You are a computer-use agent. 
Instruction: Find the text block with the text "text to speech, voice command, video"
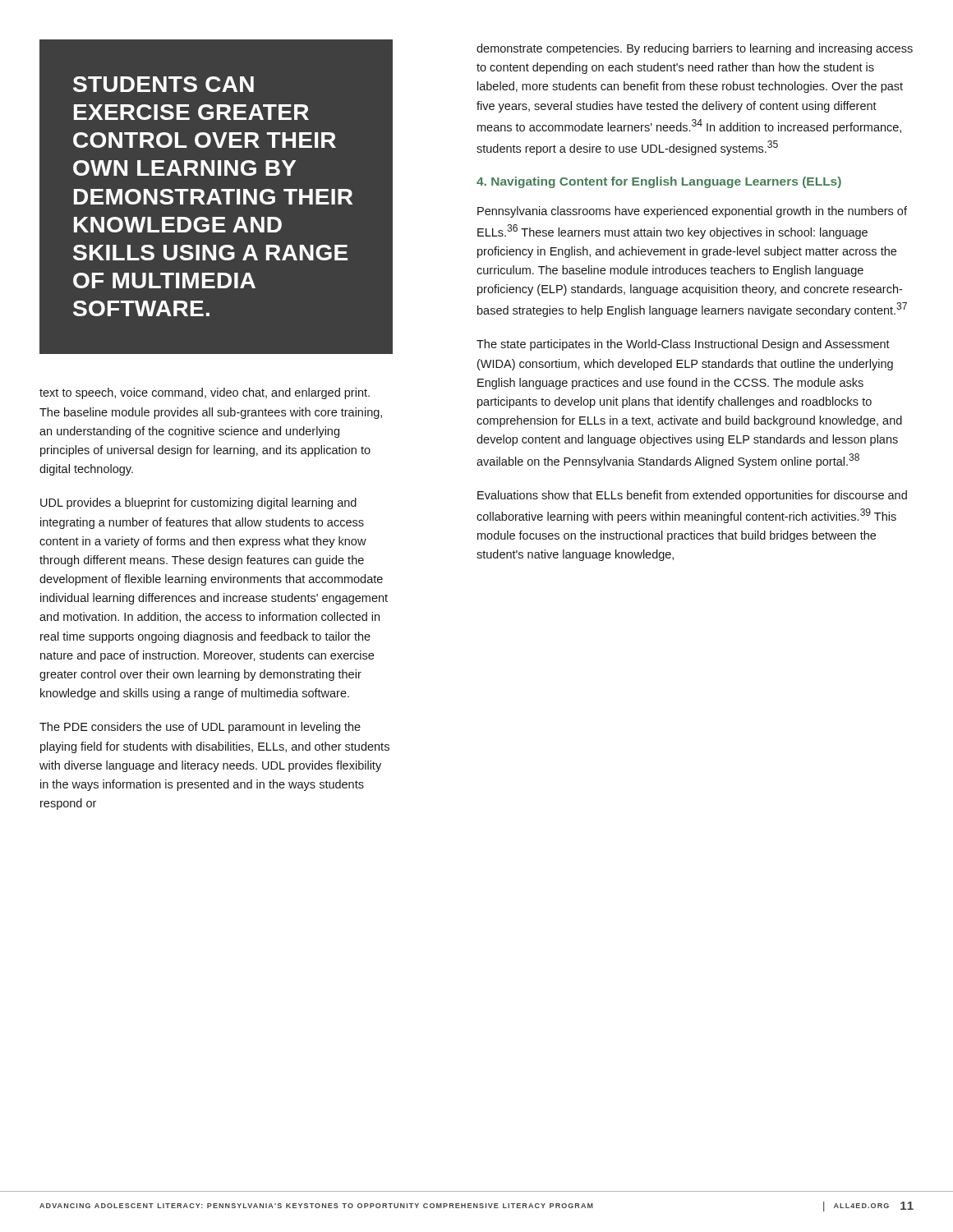[x=211, y=431]
